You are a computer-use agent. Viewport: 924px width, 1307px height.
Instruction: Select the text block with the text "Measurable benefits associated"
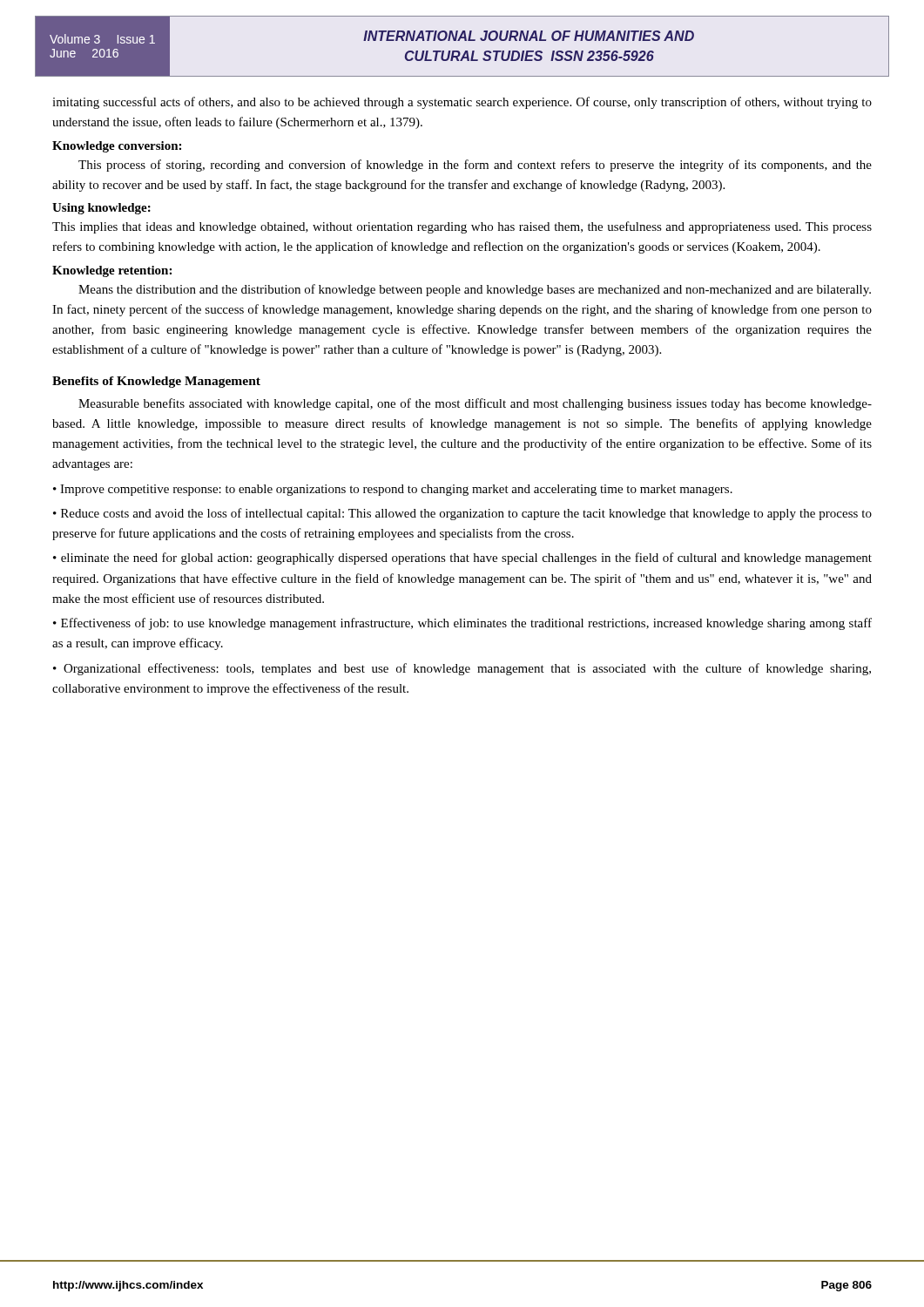[462, 434]
